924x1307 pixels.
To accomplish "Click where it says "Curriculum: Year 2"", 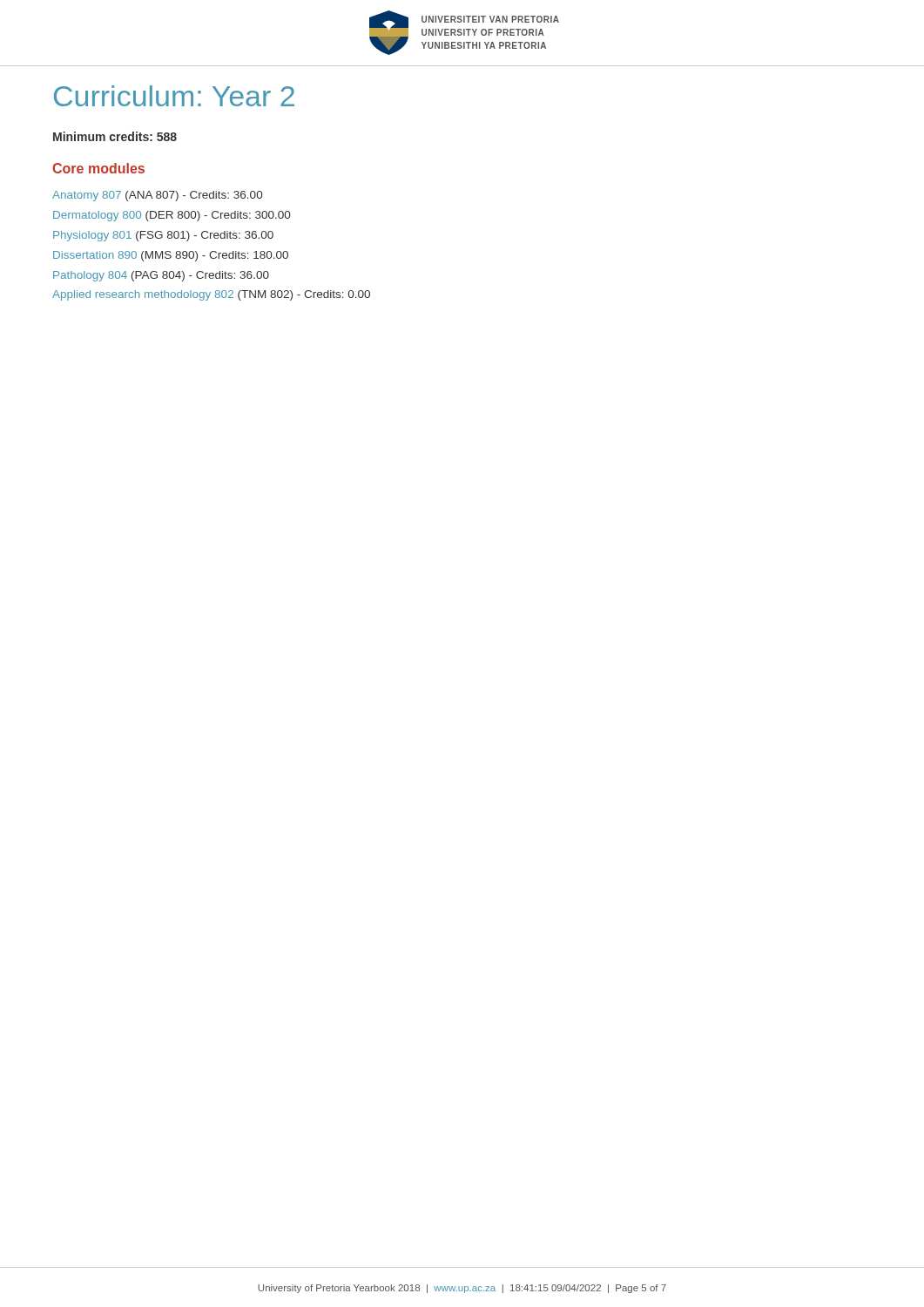I will coord(174,96).
